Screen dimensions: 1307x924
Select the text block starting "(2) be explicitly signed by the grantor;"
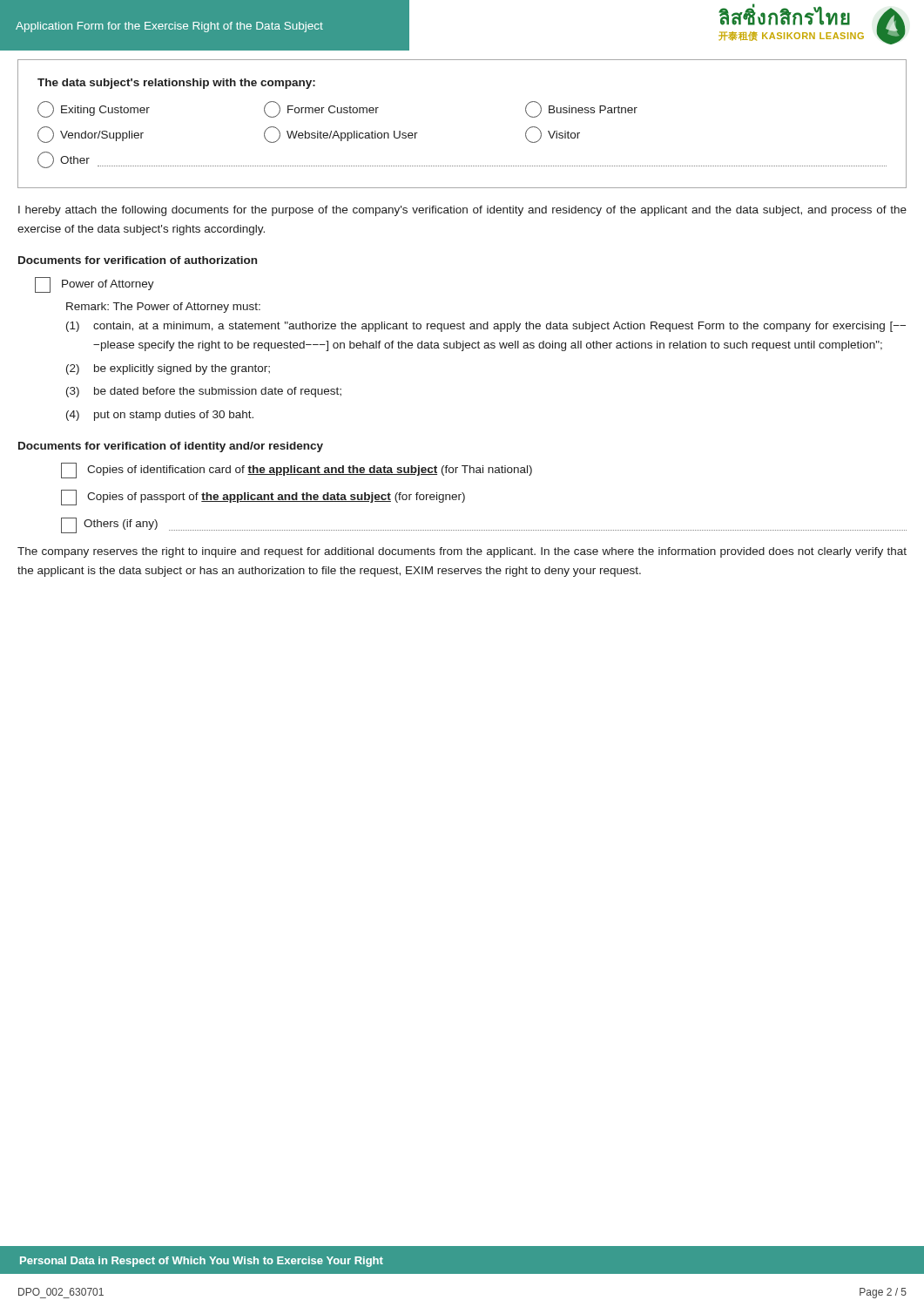[168, 368]
